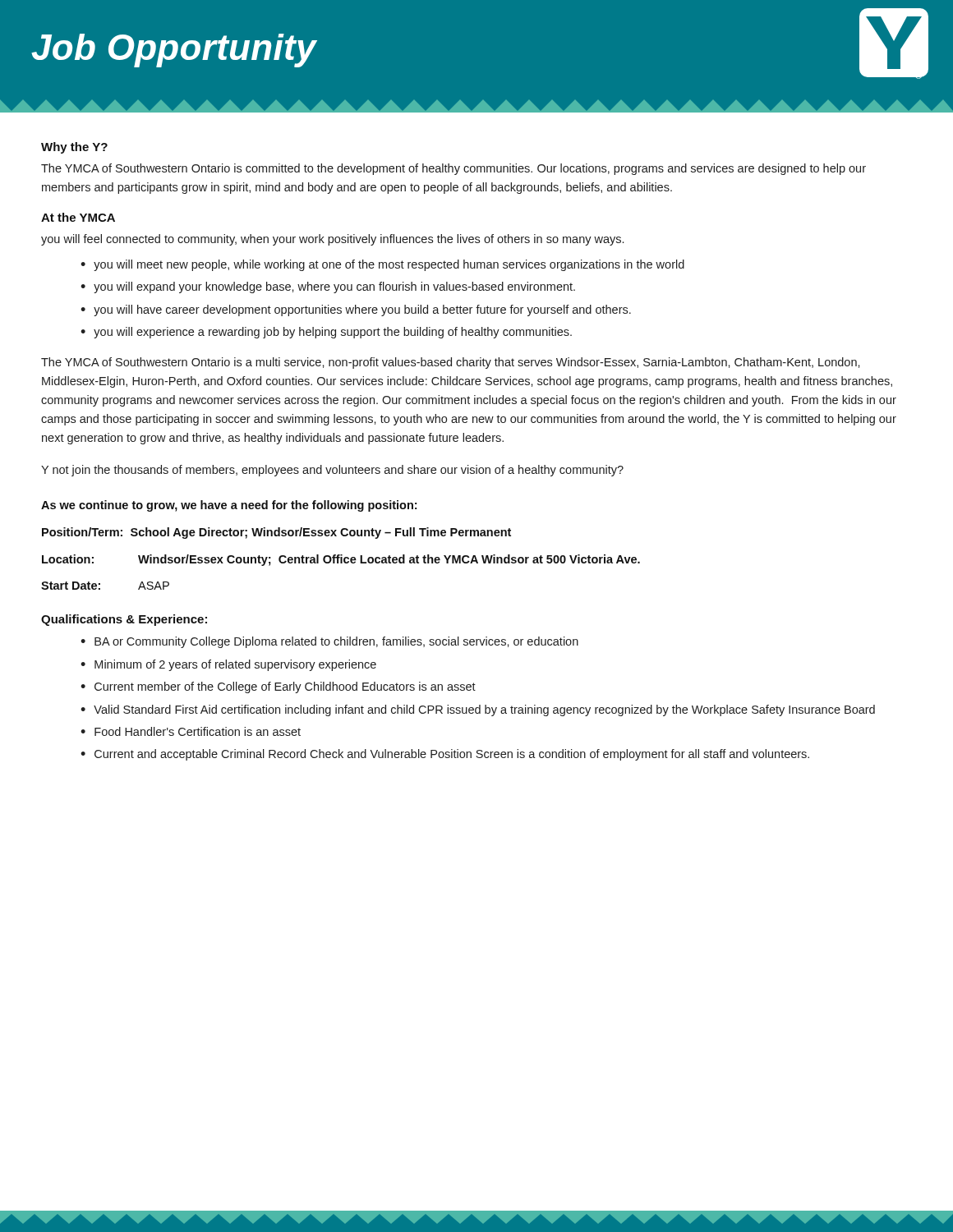This screenshot has width=953, height=1232.
Task: Find the text with the text "Start Date: ASAP"
Action: point(105,586)
